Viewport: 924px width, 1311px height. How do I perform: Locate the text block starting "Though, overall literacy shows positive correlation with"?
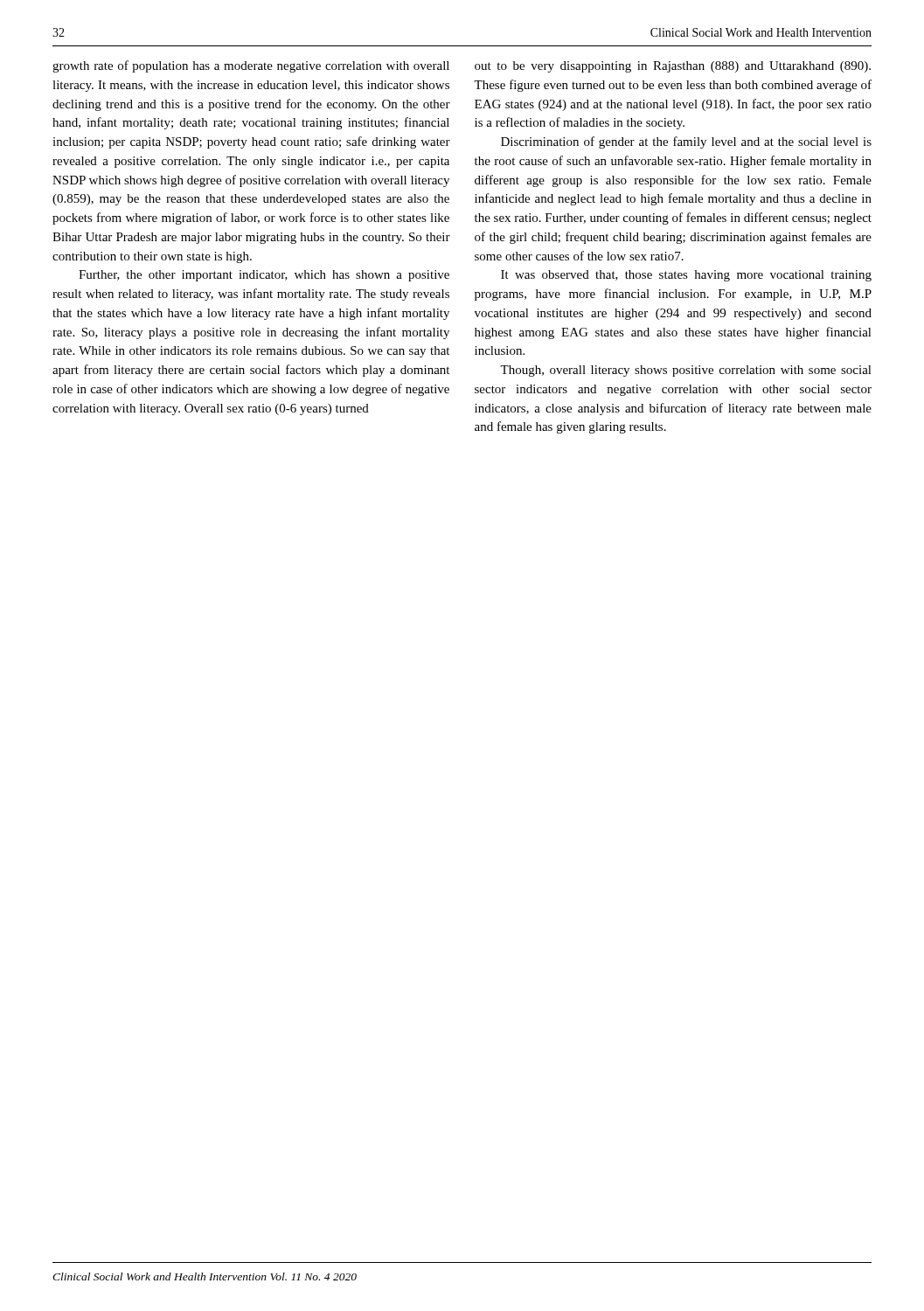pos(673,399)
